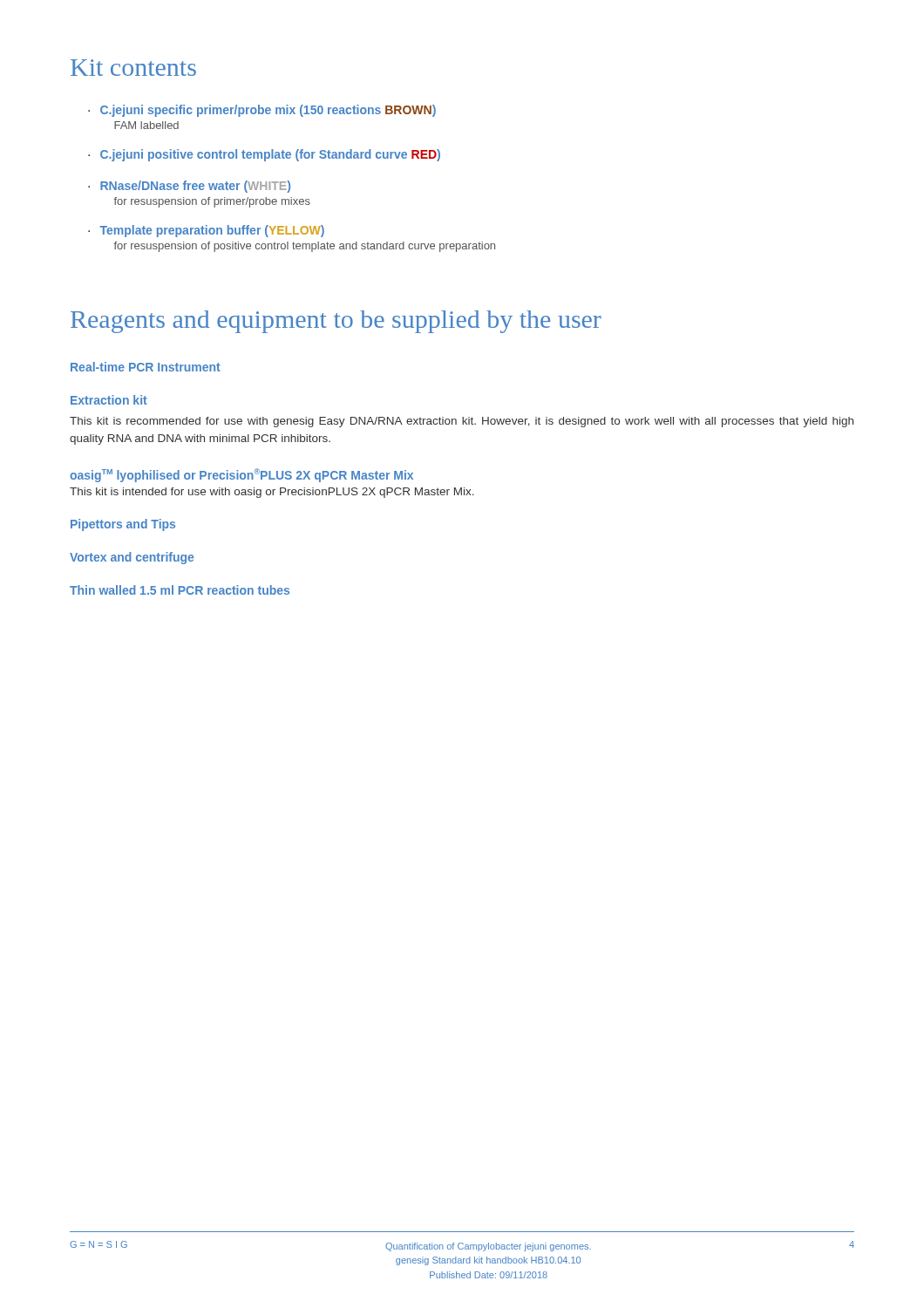The image size is (924, 1308).
Task: Point to the passage starting "· C.jejuni specific primer/probe mix (150 reactions BROWN)"
Action: point(262,111)
